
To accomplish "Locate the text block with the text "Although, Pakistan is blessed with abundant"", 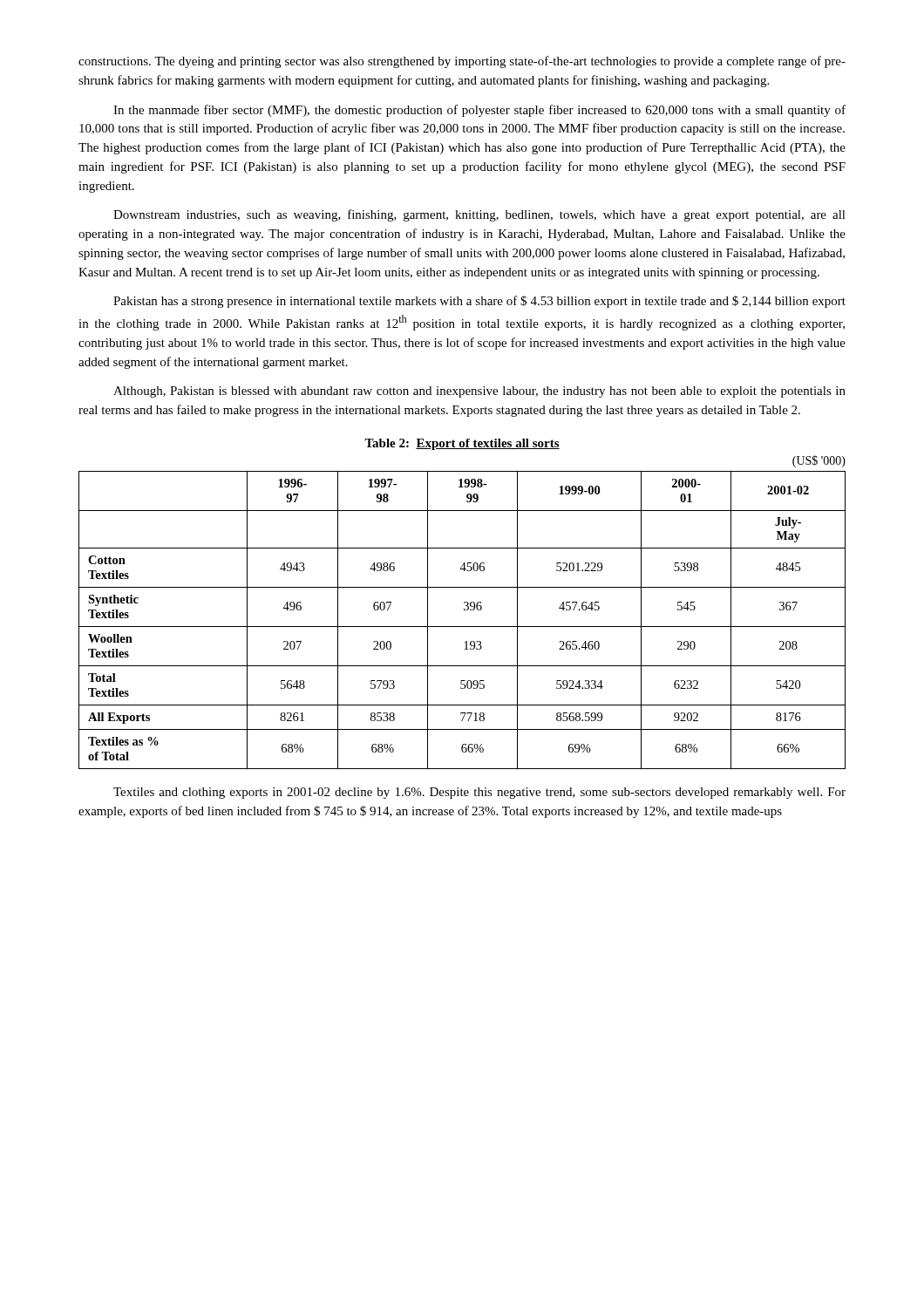I will pos(462,400).
